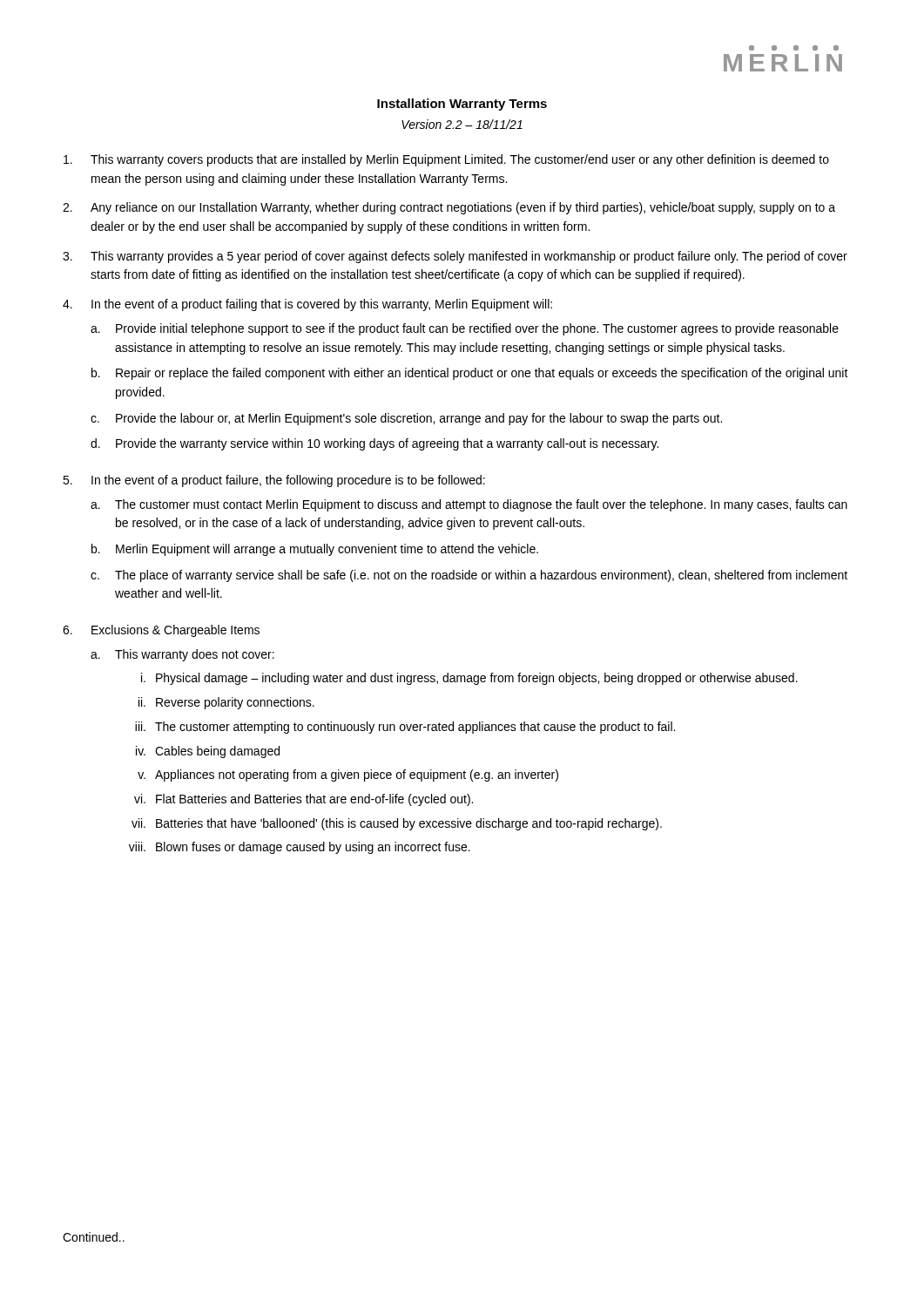Locate the region starting "2. Any reliance"

[x=462, y=218]
